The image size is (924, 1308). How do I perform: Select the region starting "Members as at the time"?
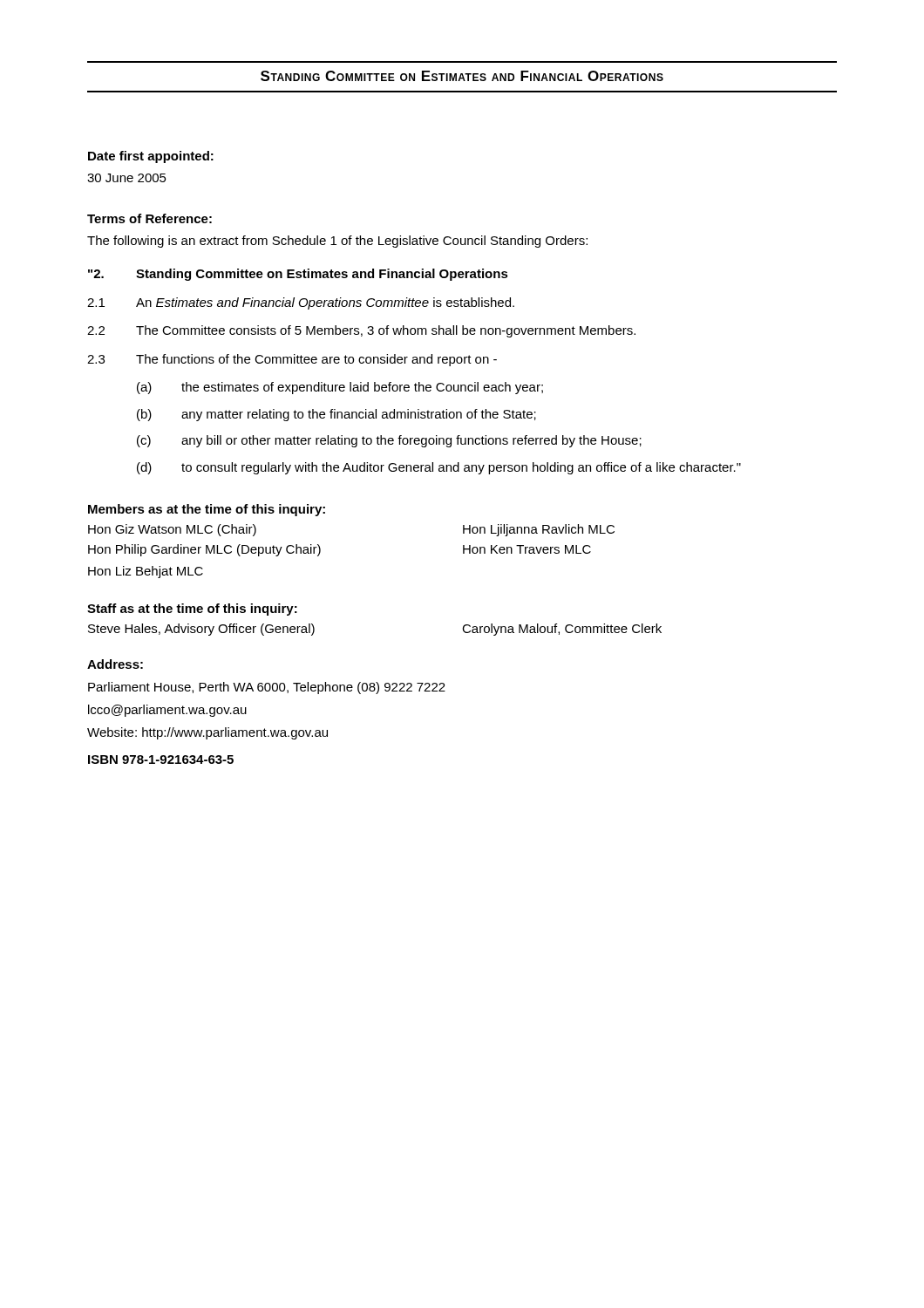(207, 509)
